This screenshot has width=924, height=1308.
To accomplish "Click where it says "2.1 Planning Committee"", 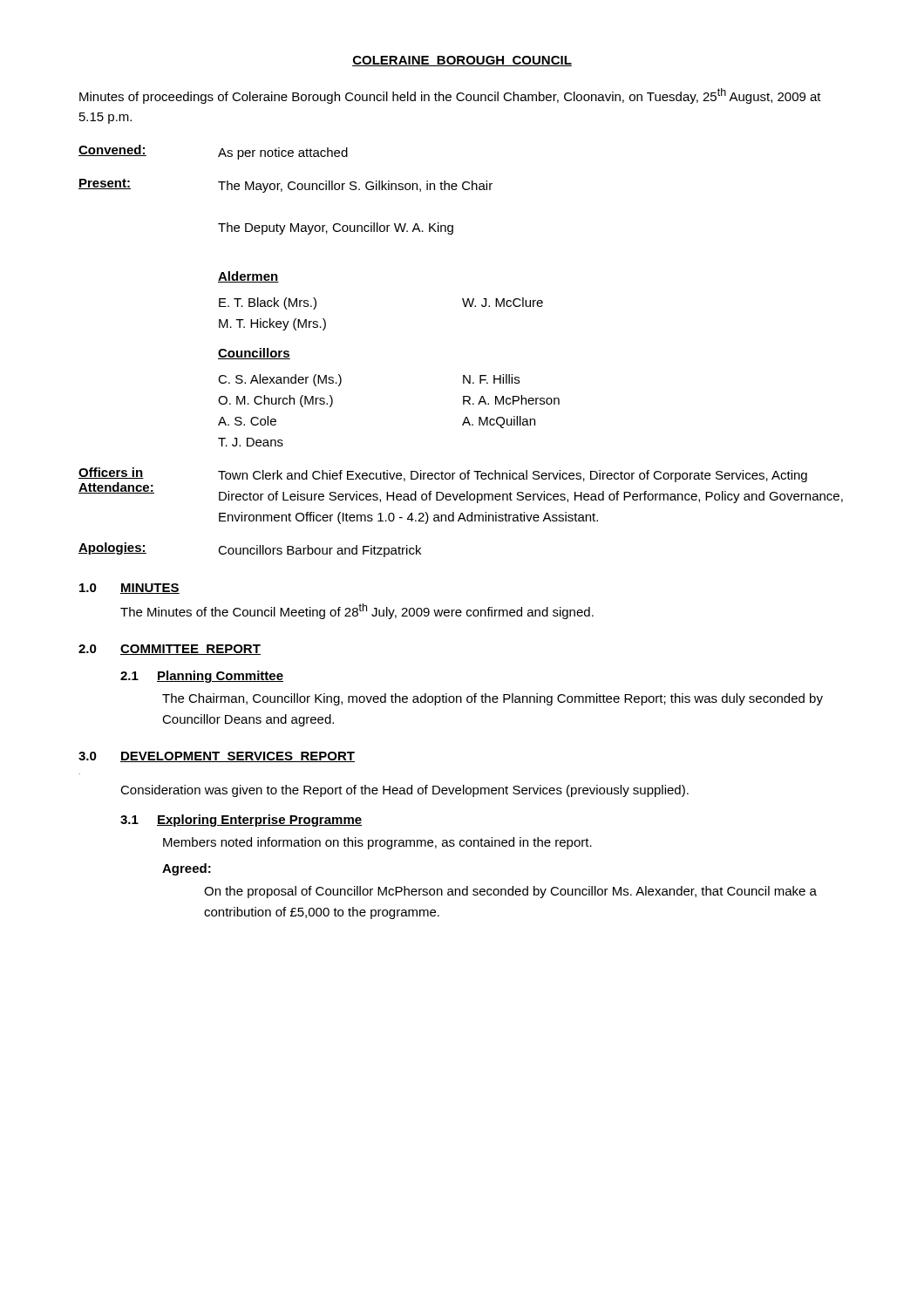I will 202,676.
